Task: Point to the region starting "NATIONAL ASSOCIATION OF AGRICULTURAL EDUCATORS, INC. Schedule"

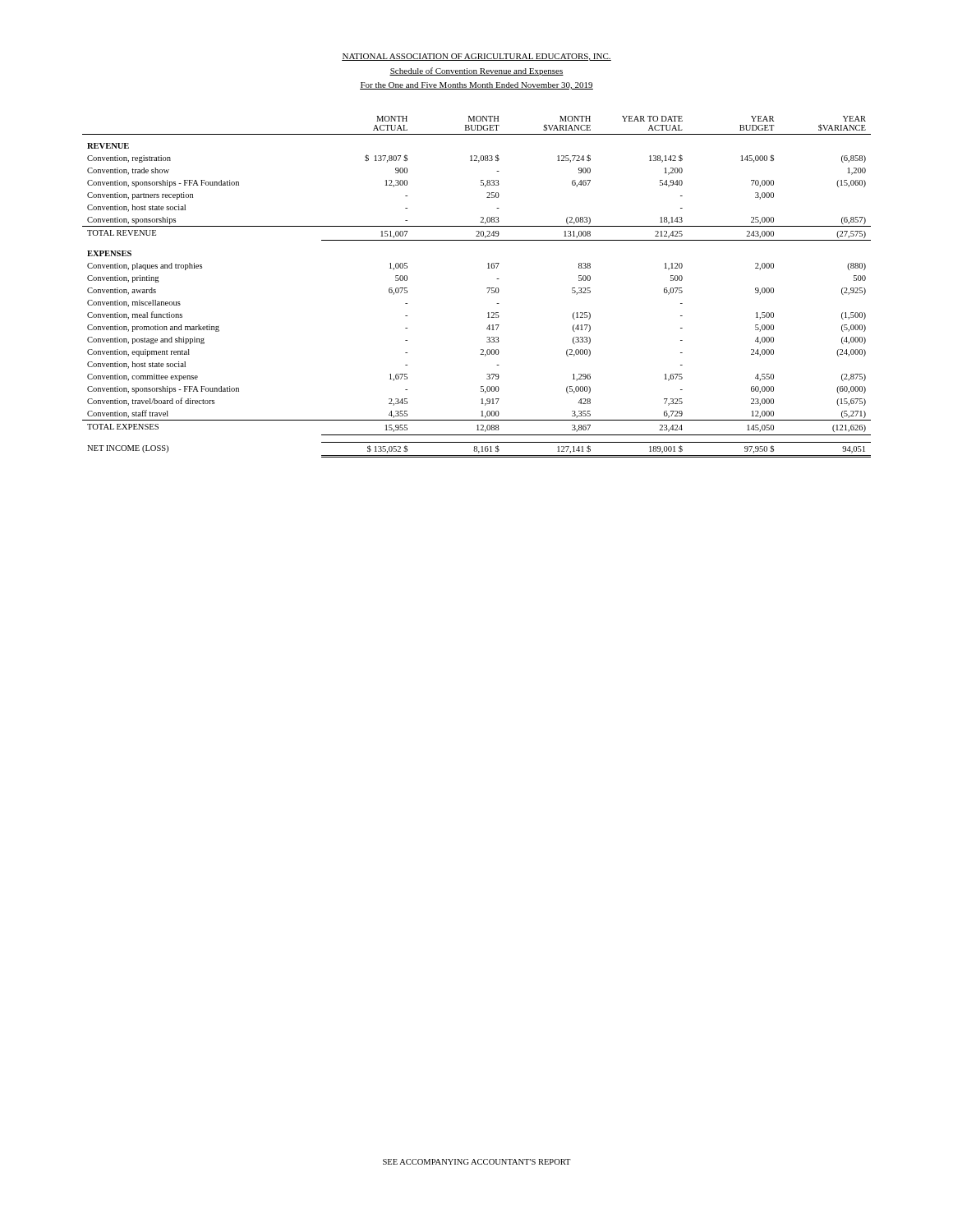Action: click(476, 71)
